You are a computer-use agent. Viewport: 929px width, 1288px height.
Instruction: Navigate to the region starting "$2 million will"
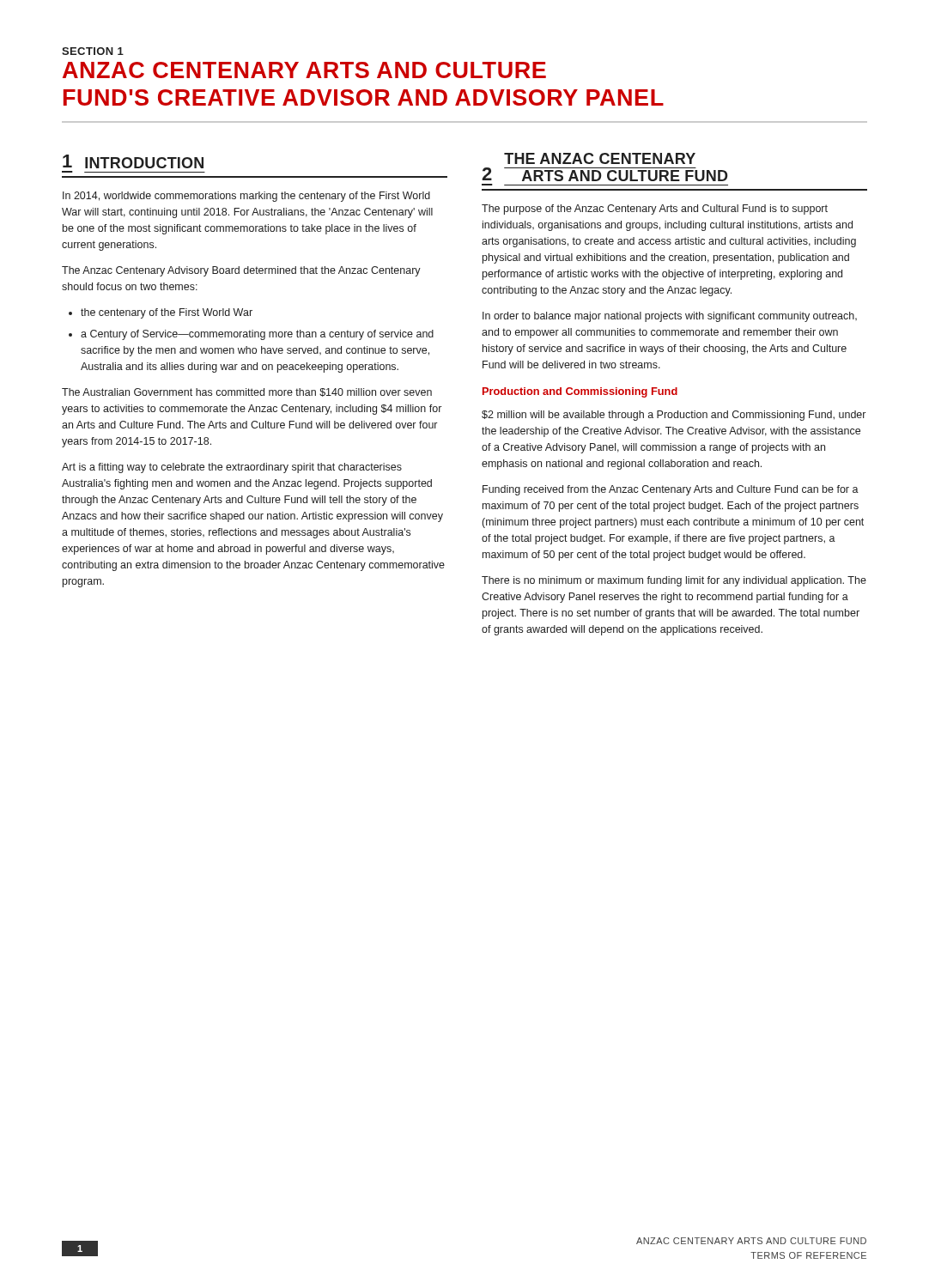[674, 440]
